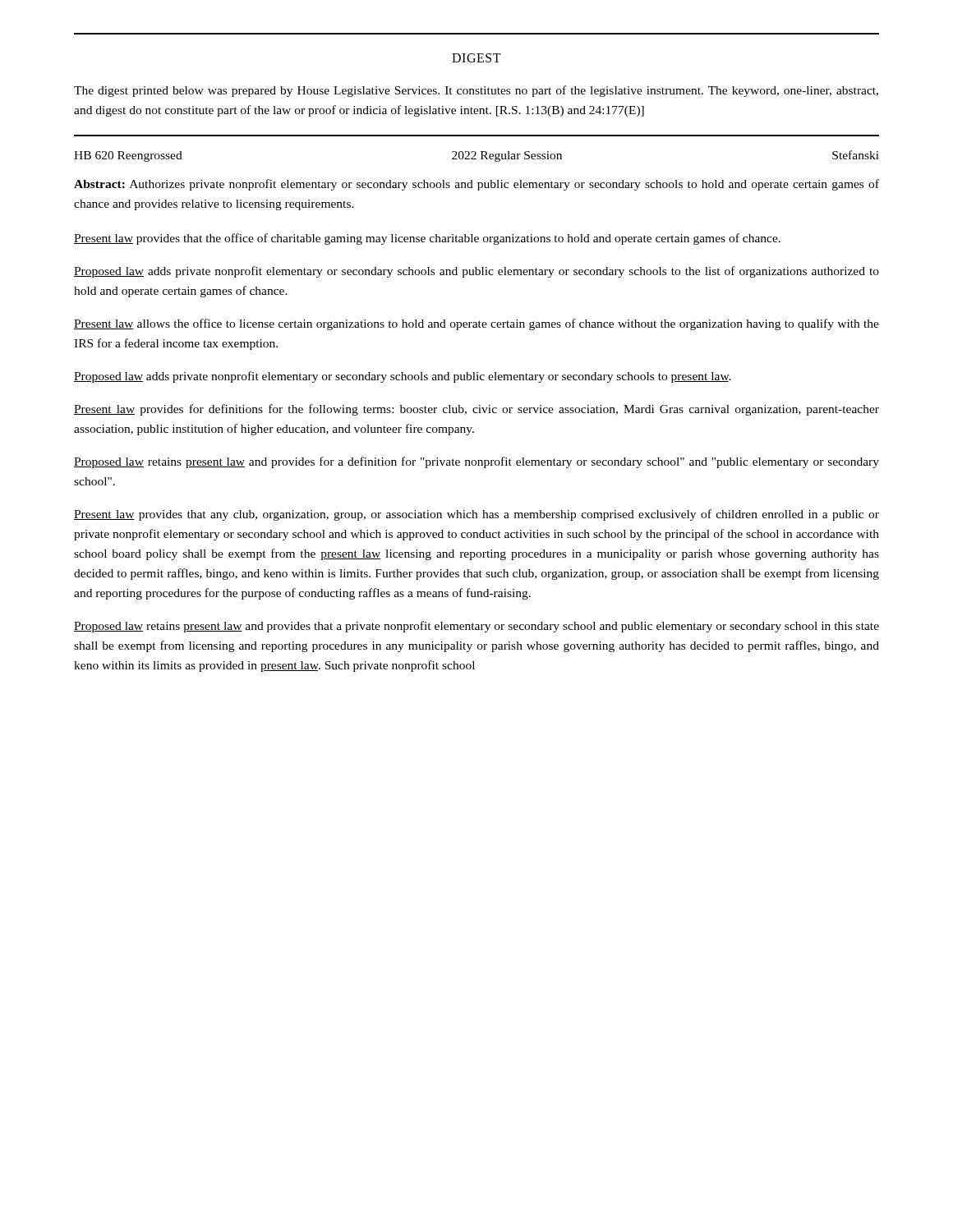Viewport: 953px width, 1232px height.
Task: Select the text block that says "Present law allows the office"
Action: point(476,333)
